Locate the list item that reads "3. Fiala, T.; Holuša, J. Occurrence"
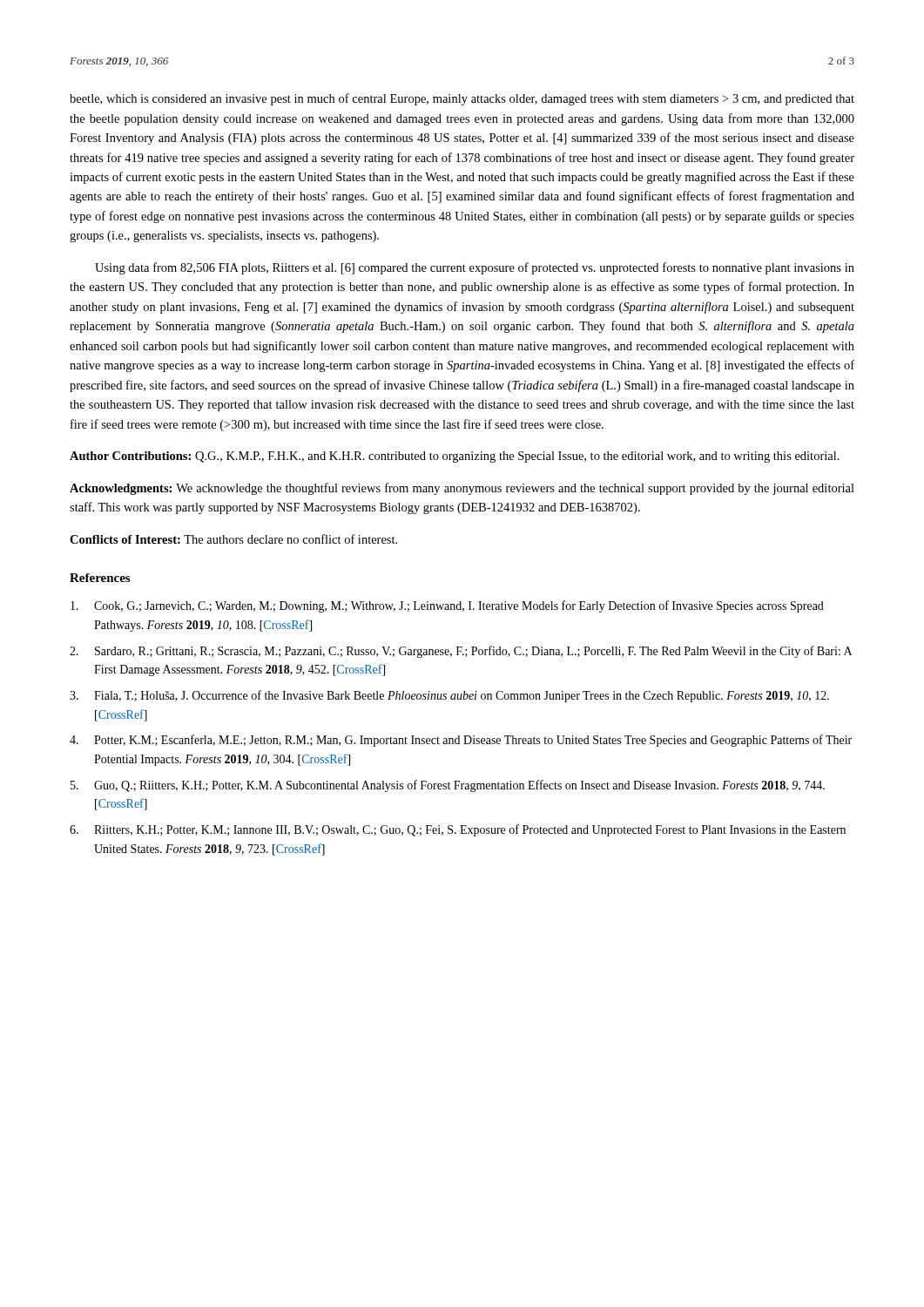The image size is (924, 1307). 462,705
